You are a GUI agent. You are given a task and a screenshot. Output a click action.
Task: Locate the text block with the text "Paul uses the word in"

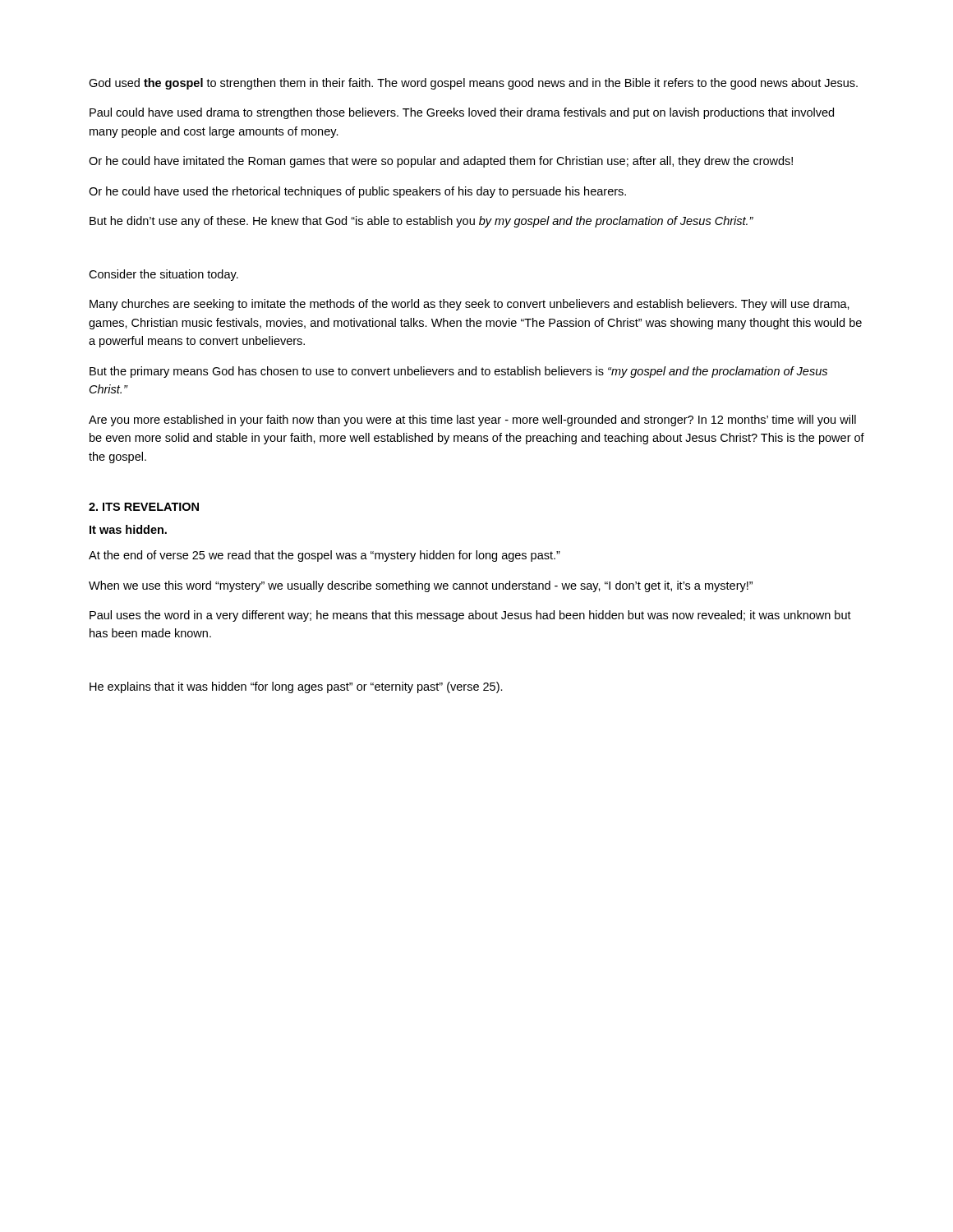pyautogui.click(x=470, y=624)
